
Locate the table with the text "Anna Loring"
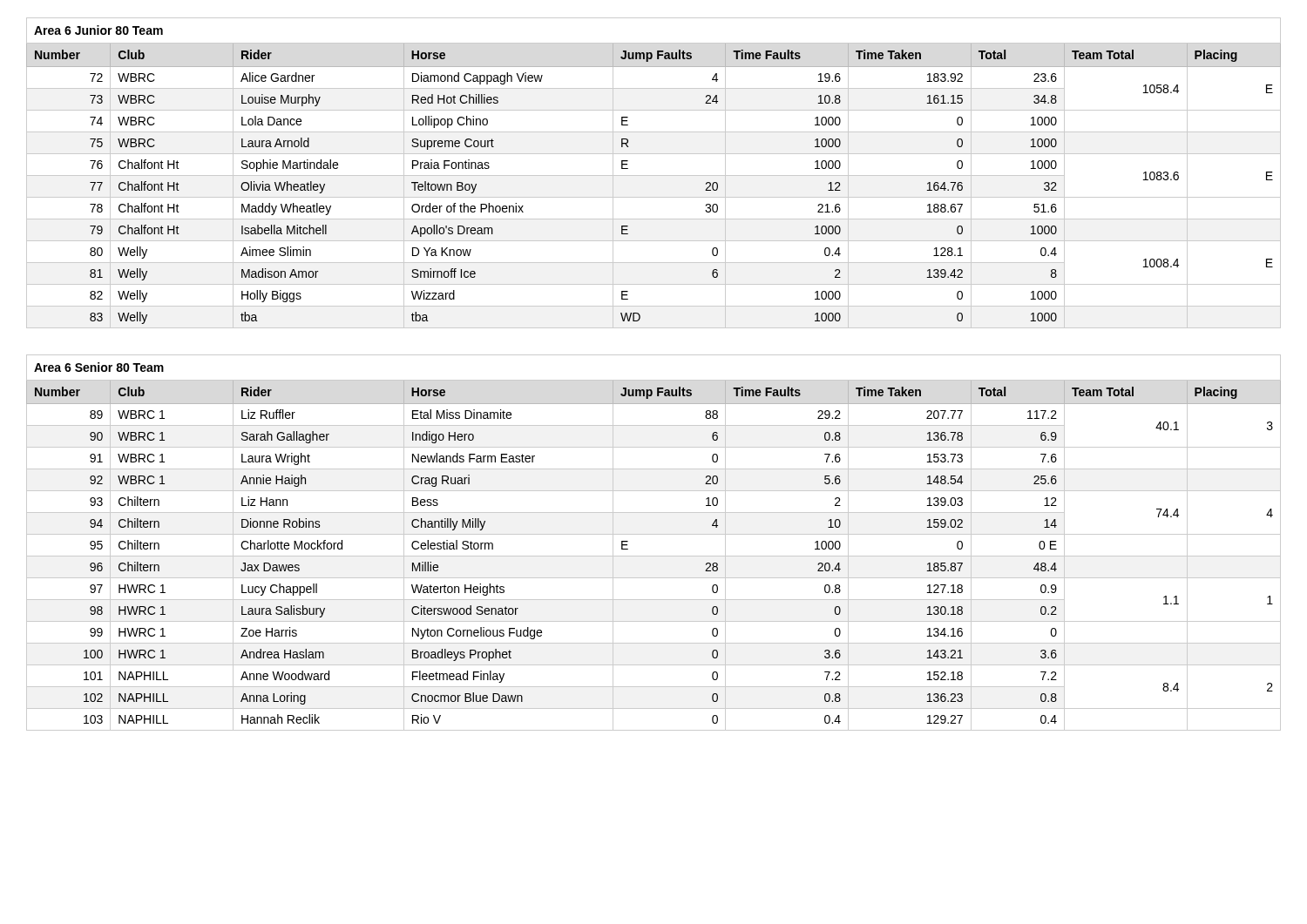[654, 543]
